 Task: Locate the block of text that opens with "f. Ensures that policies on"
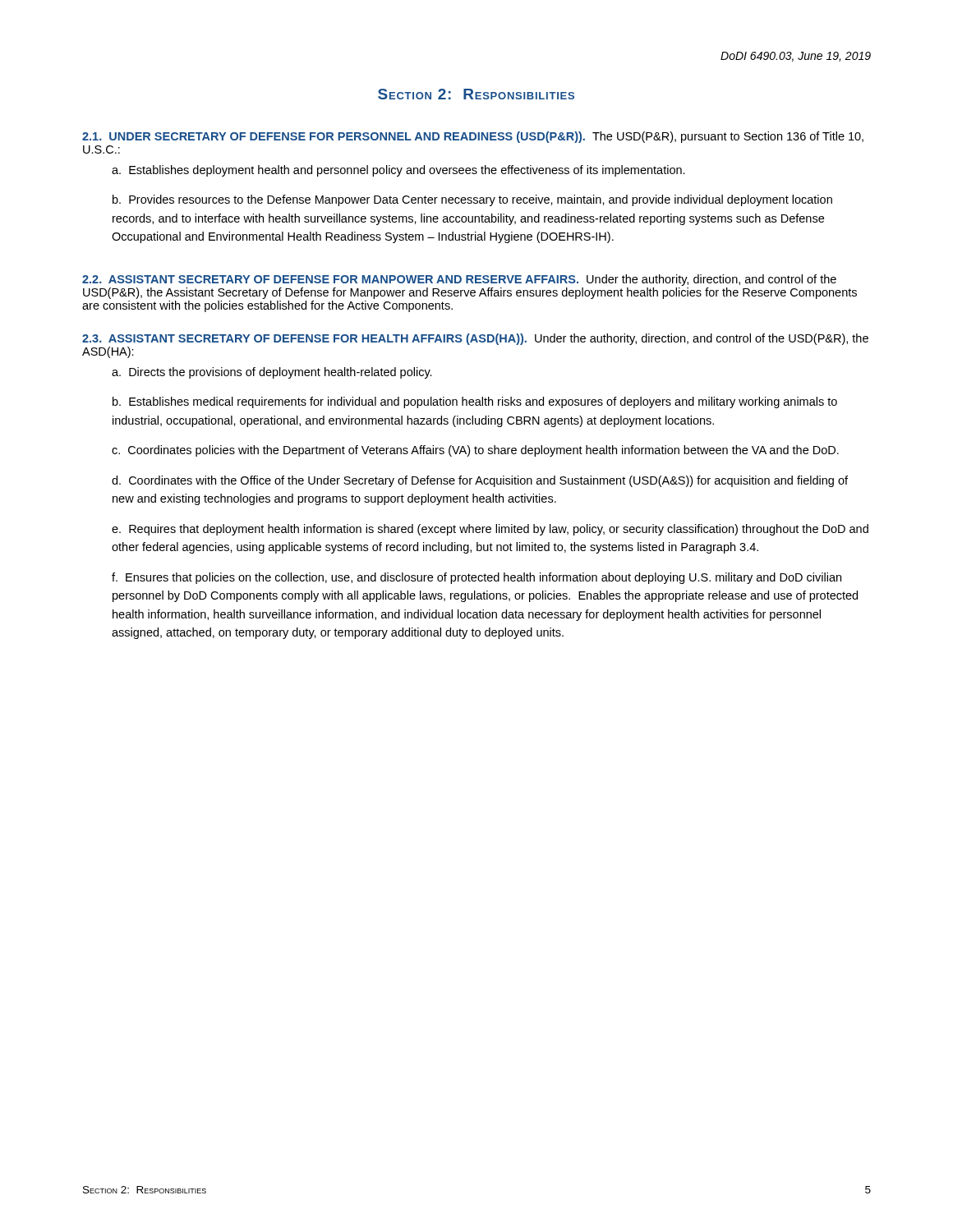click(x=485, y=605)
